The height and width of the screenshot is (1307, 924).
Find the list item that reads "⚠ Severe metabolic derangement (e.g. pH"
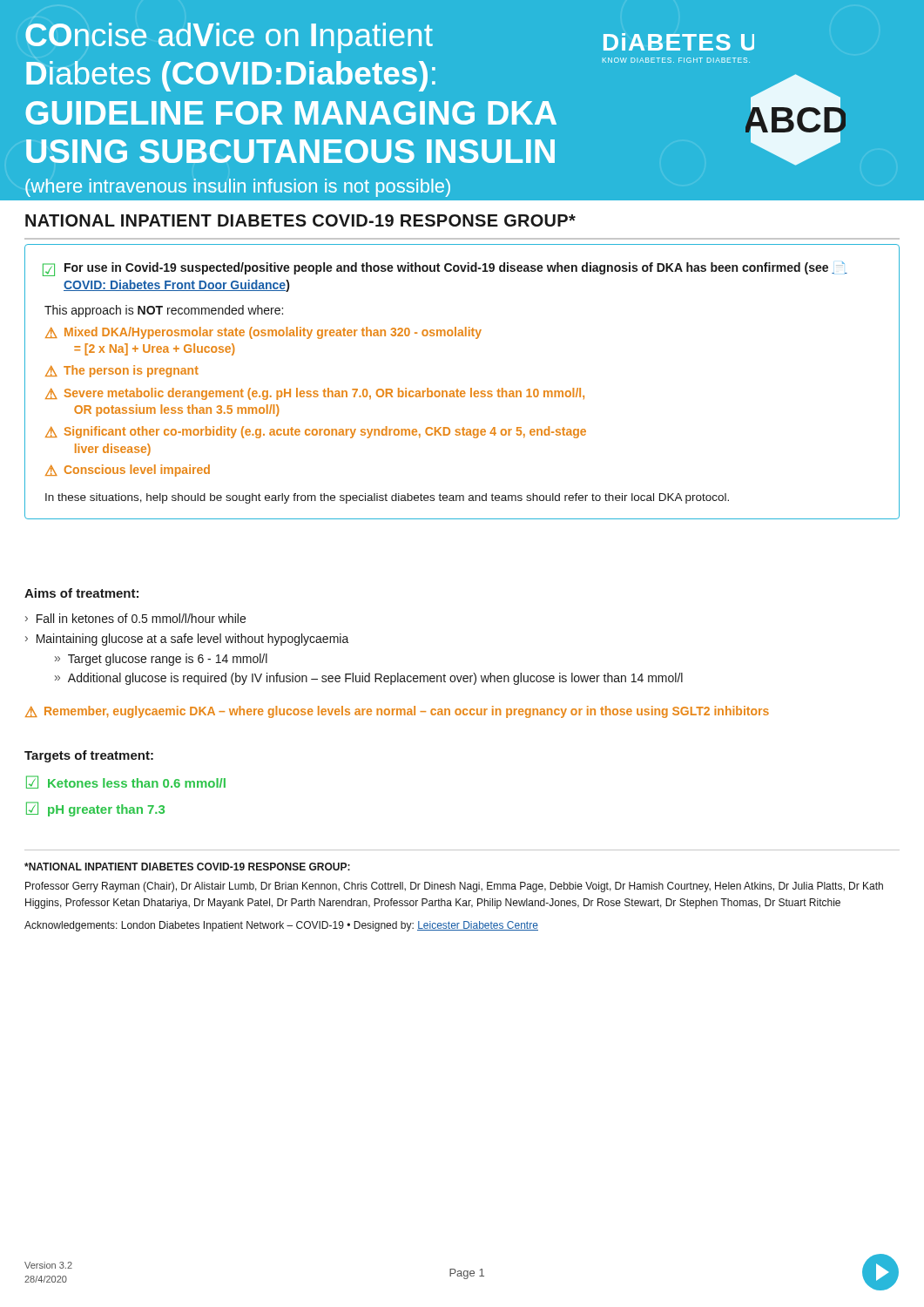(x=315, y=402)
